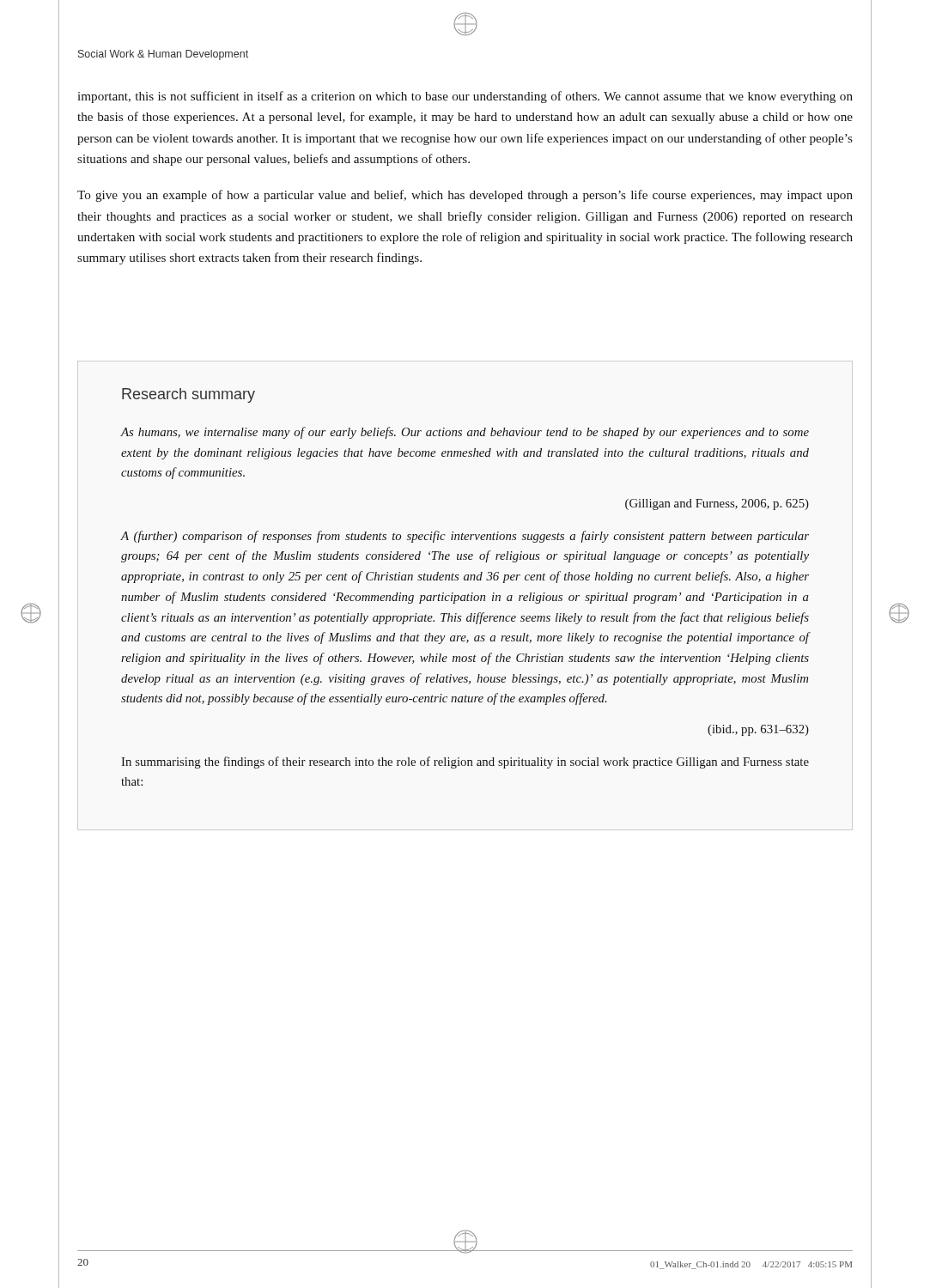Select the text block containing "In summarising the findings of"
The image size is (930, 1288).
point(465,772)
